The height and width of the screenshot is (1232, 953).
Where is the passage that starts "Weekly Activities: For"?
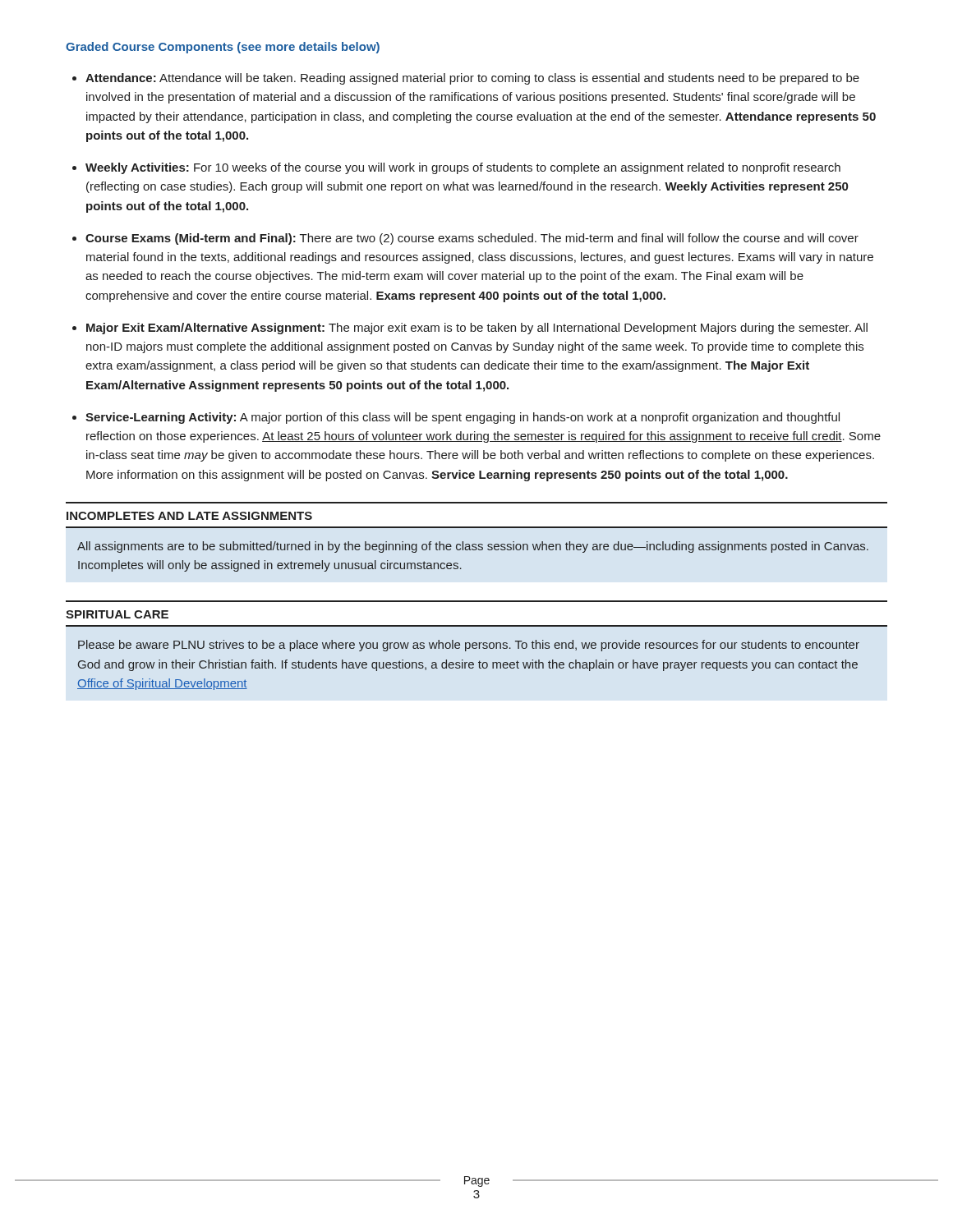click(x=467, y=186)
